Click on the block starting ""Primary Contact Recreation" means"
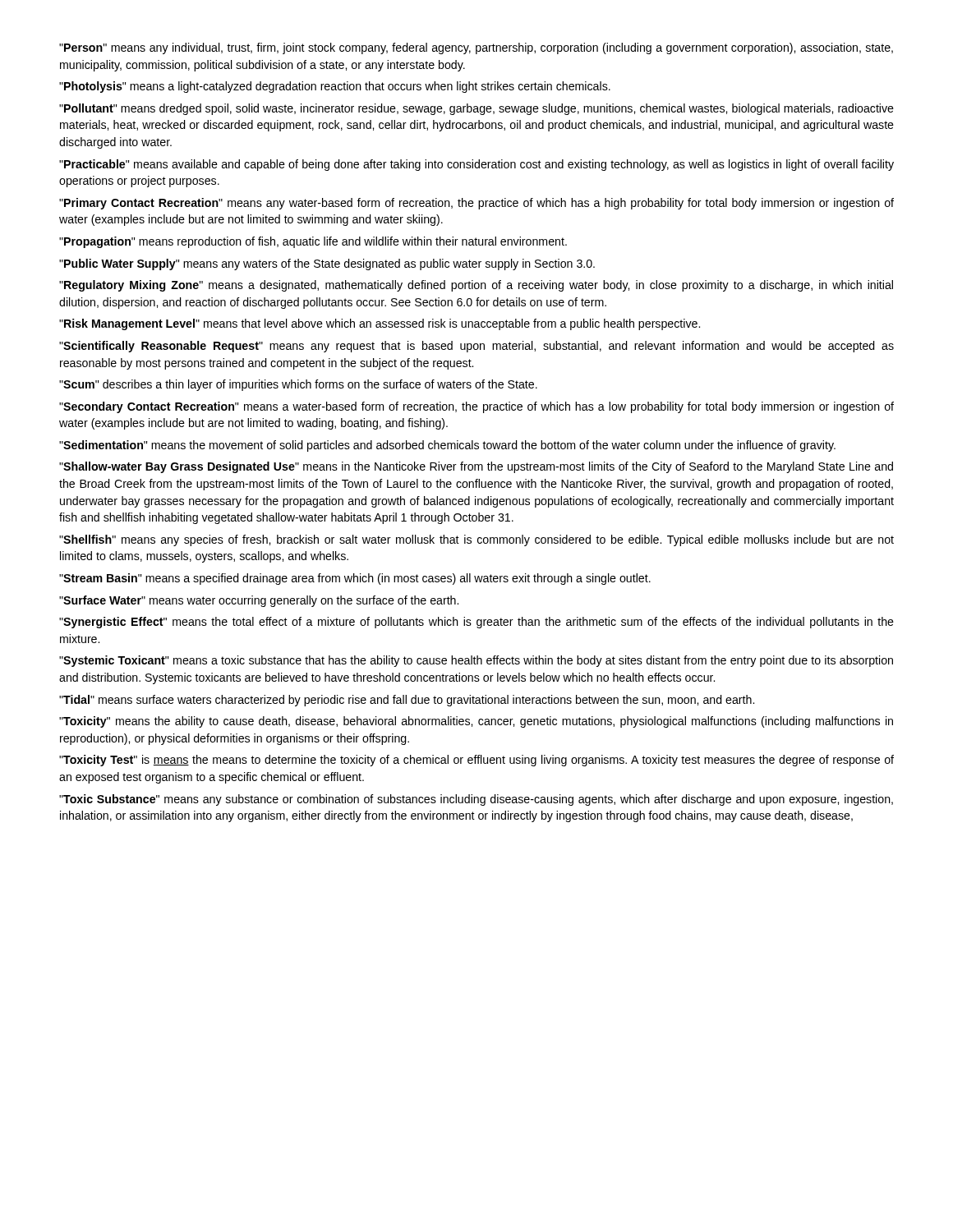Screen dimensions: 1232x953 click(x=476, y=211)
